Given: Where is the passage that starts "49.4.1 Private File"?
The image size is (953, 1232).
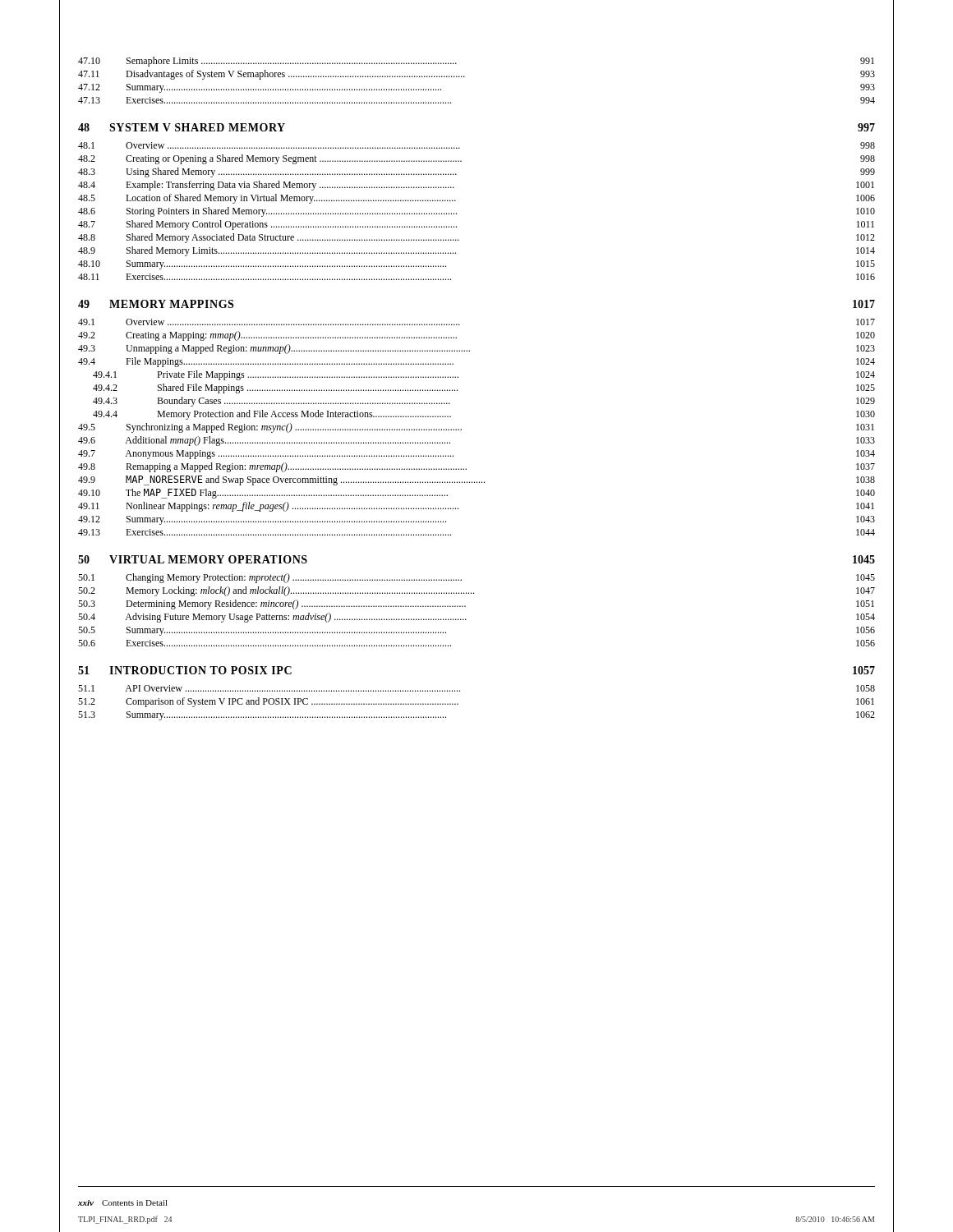Looking at the screenshot, I should point(108,375).
